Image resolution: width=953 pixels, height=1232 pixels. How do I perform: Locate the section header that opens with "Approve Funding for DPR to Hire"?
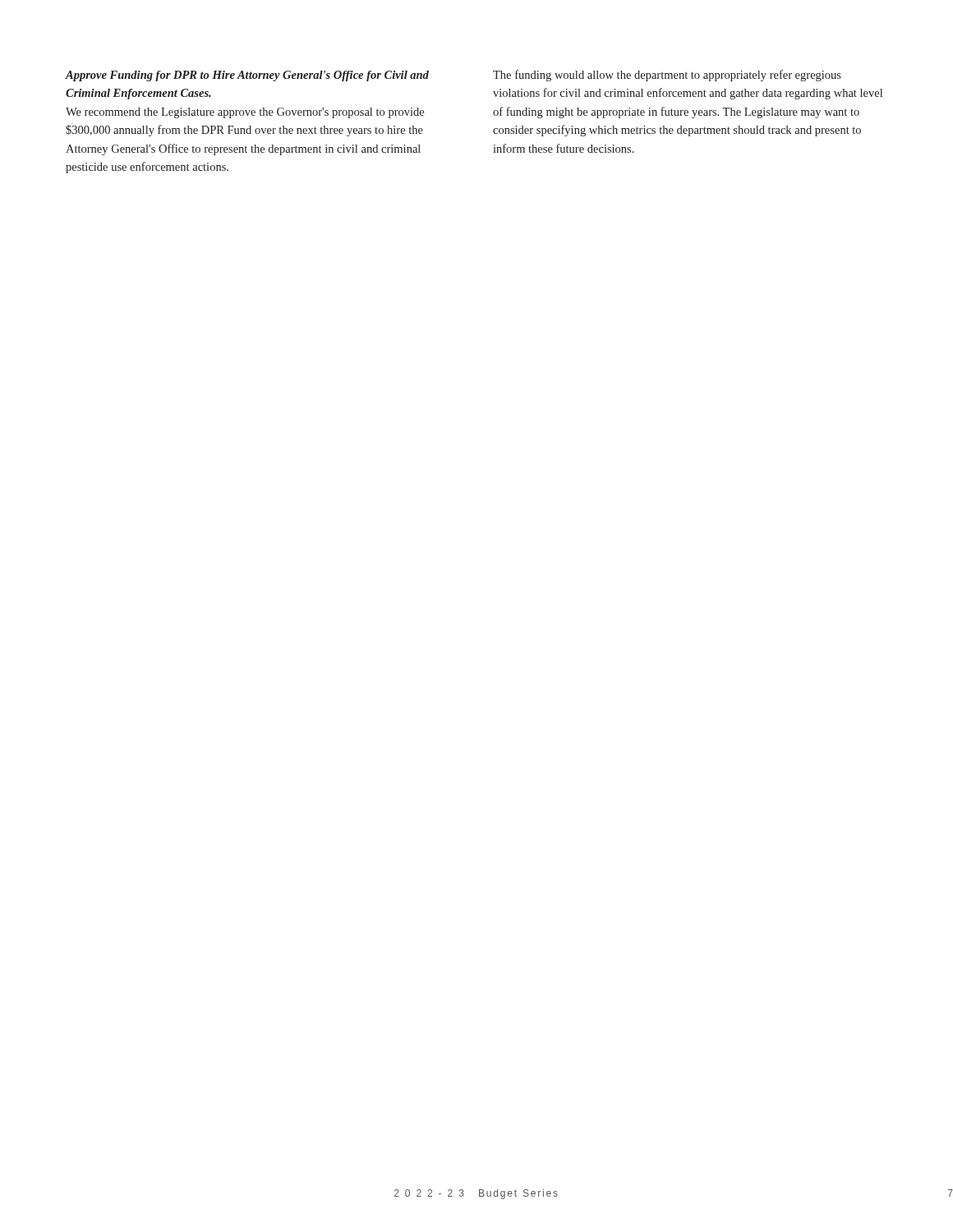point(247,84)
